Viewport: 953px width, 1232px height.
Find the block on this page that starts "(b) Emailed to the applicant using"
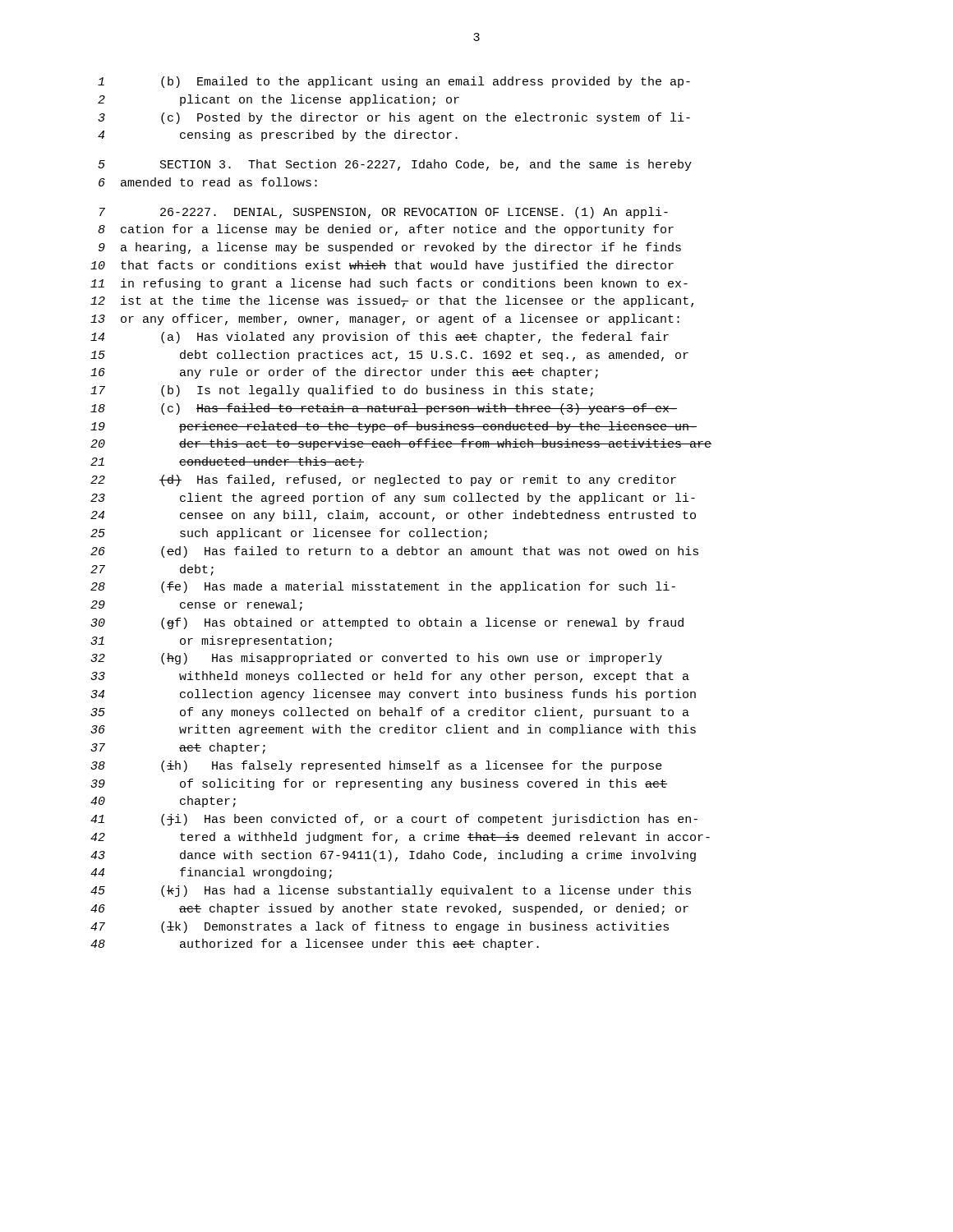click(426, 83)
